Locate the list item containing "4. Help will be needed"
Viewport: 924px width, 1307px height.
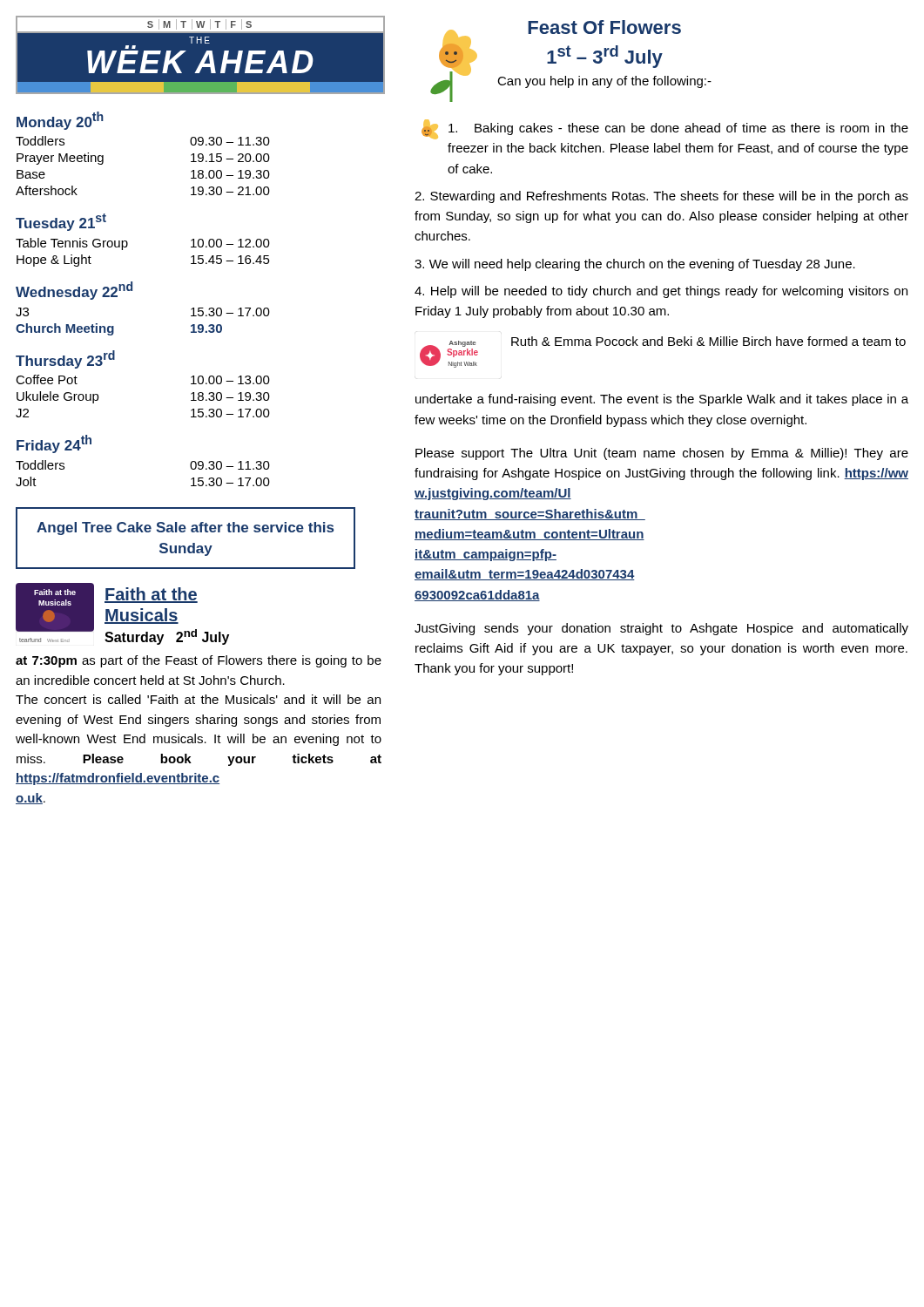[661, 300]
